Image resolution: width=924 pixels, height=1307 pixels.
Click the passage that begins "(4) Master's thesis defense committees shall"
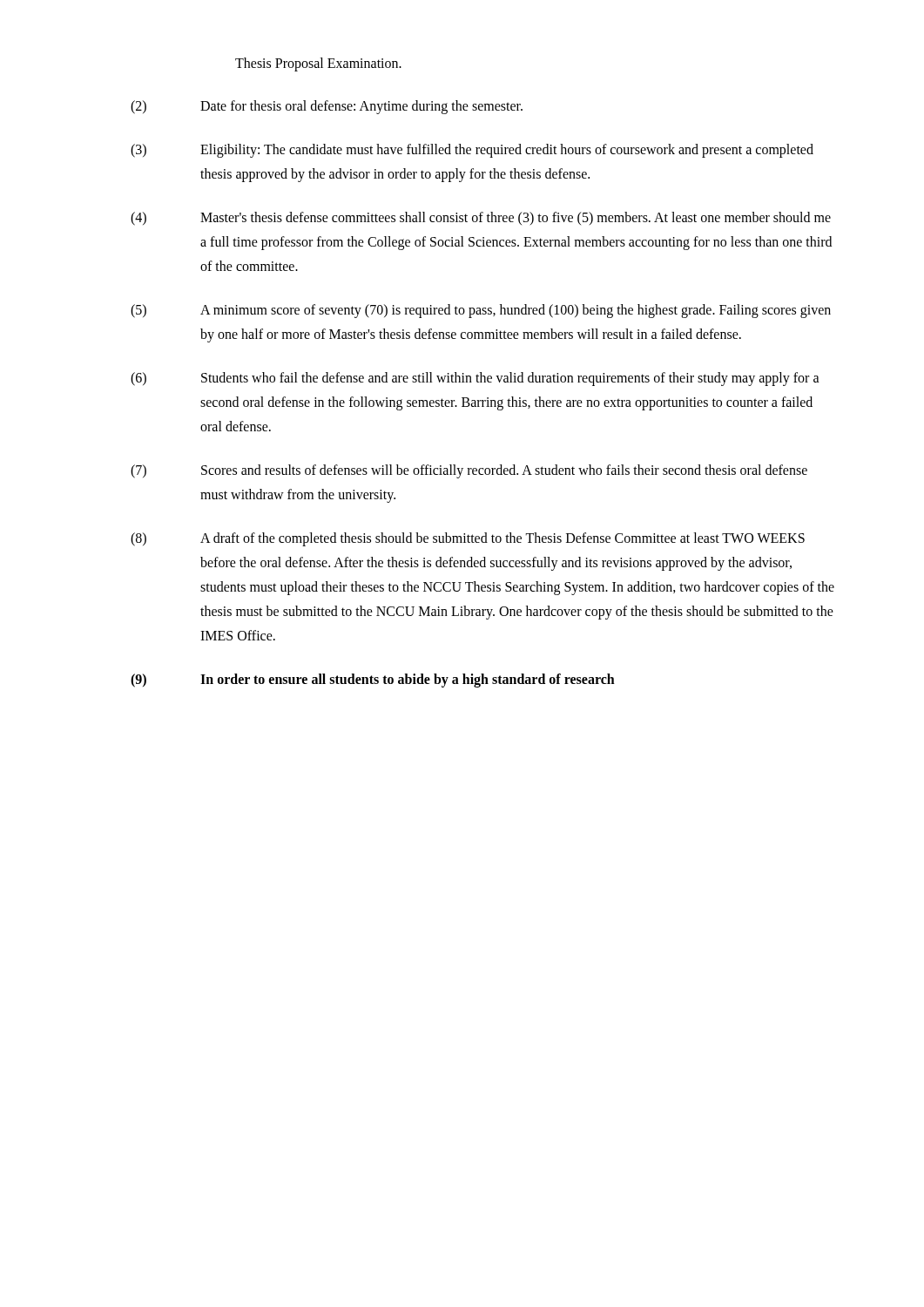[484, 242]
